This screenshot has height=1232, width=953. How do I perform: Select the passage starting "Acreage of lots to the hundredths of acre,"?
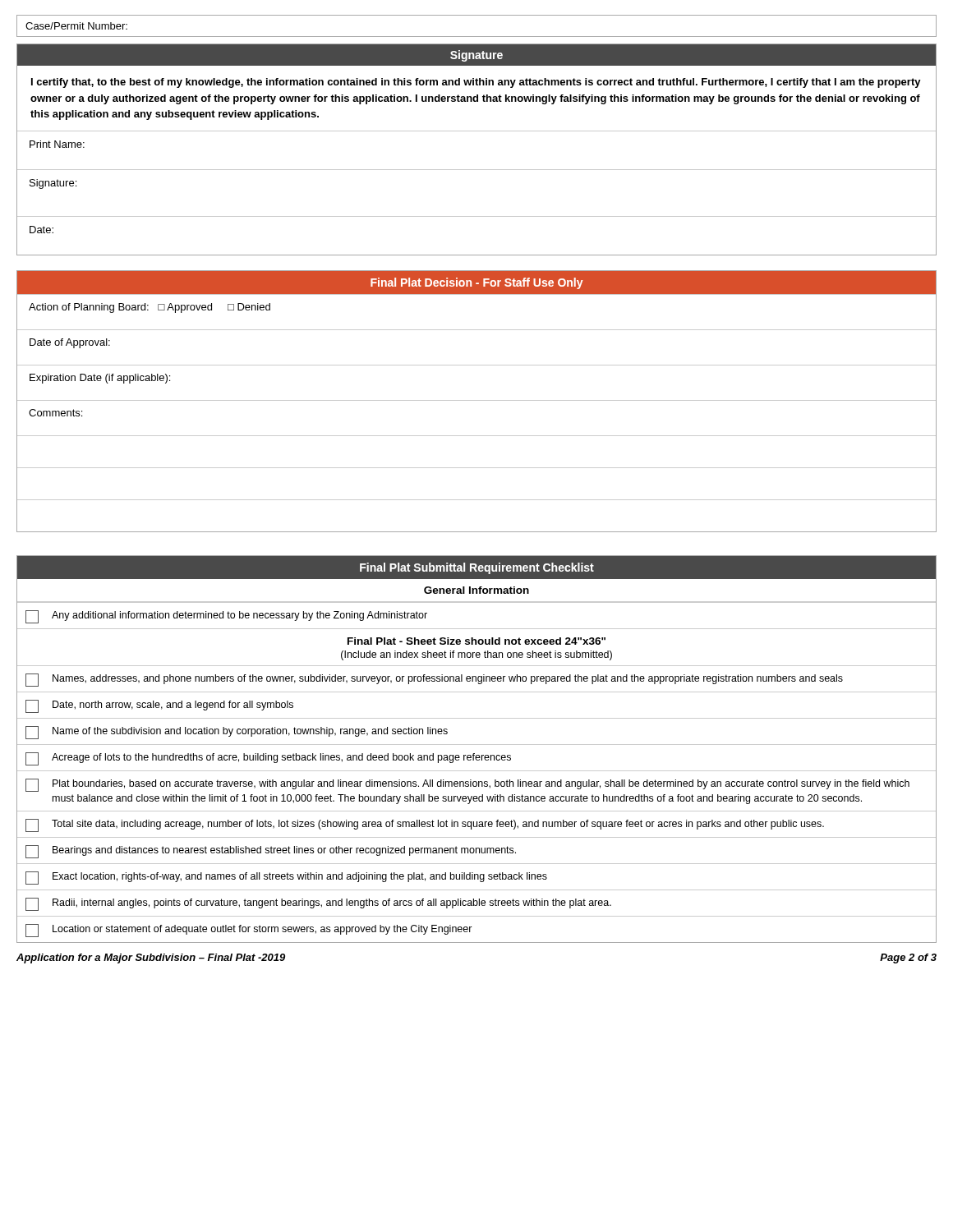pos(476,757)
